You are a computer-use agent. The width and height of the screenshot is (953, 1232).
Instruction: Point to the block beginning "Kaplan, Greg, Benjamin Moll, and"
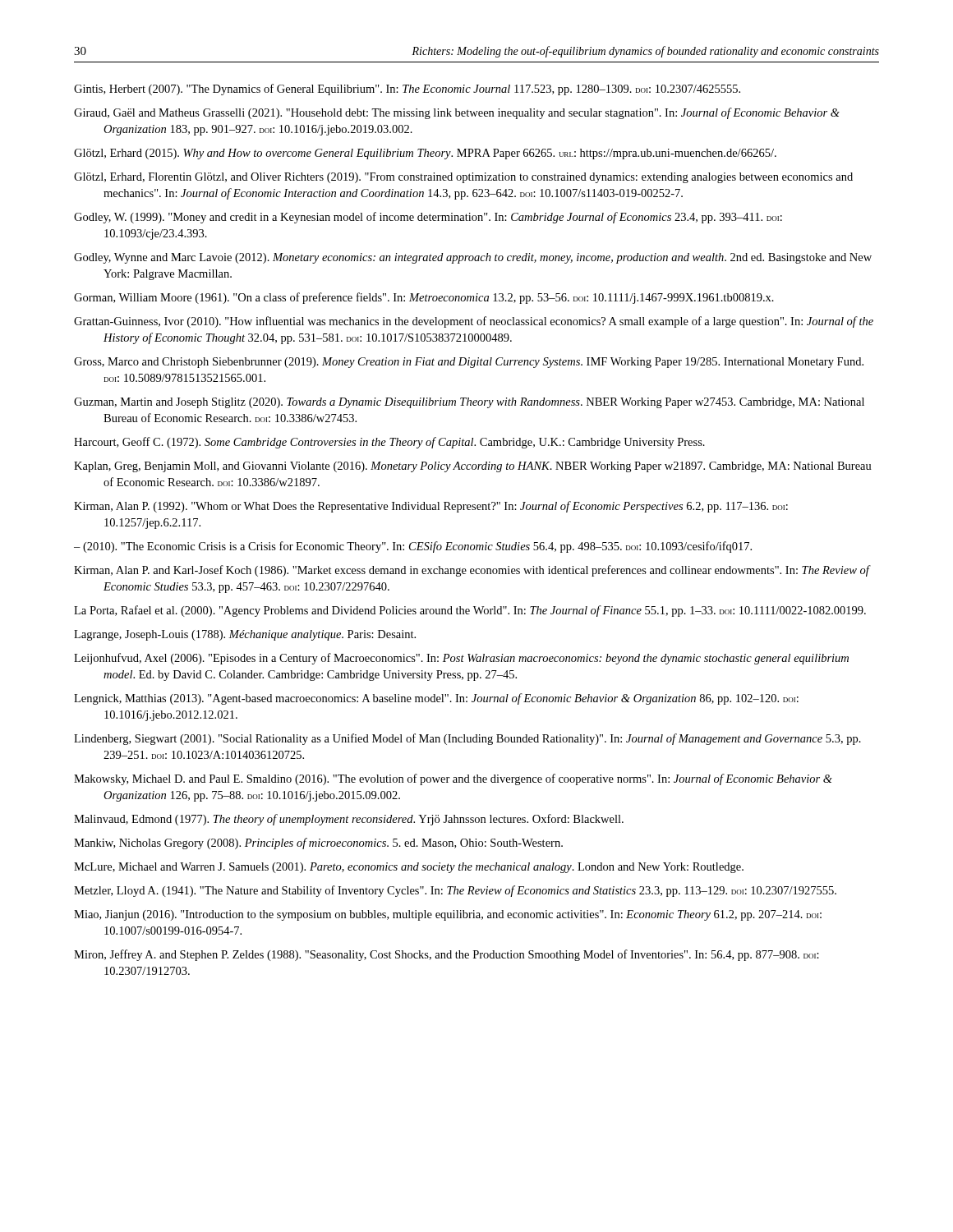click(x=476, y=474)
